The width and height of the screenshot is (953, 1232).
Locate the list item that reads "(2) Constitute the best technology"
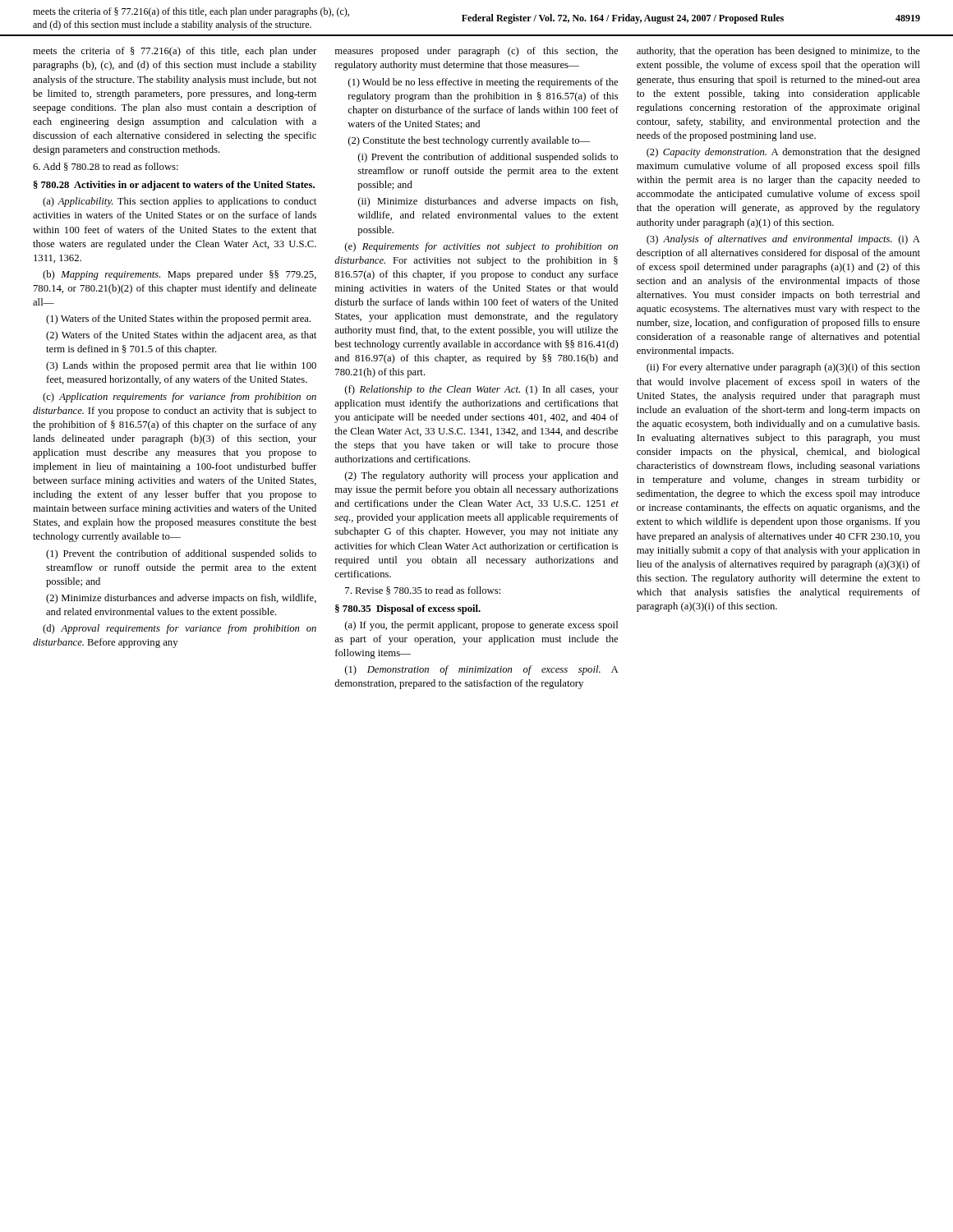pyautogui.click(x=469, y=140)
